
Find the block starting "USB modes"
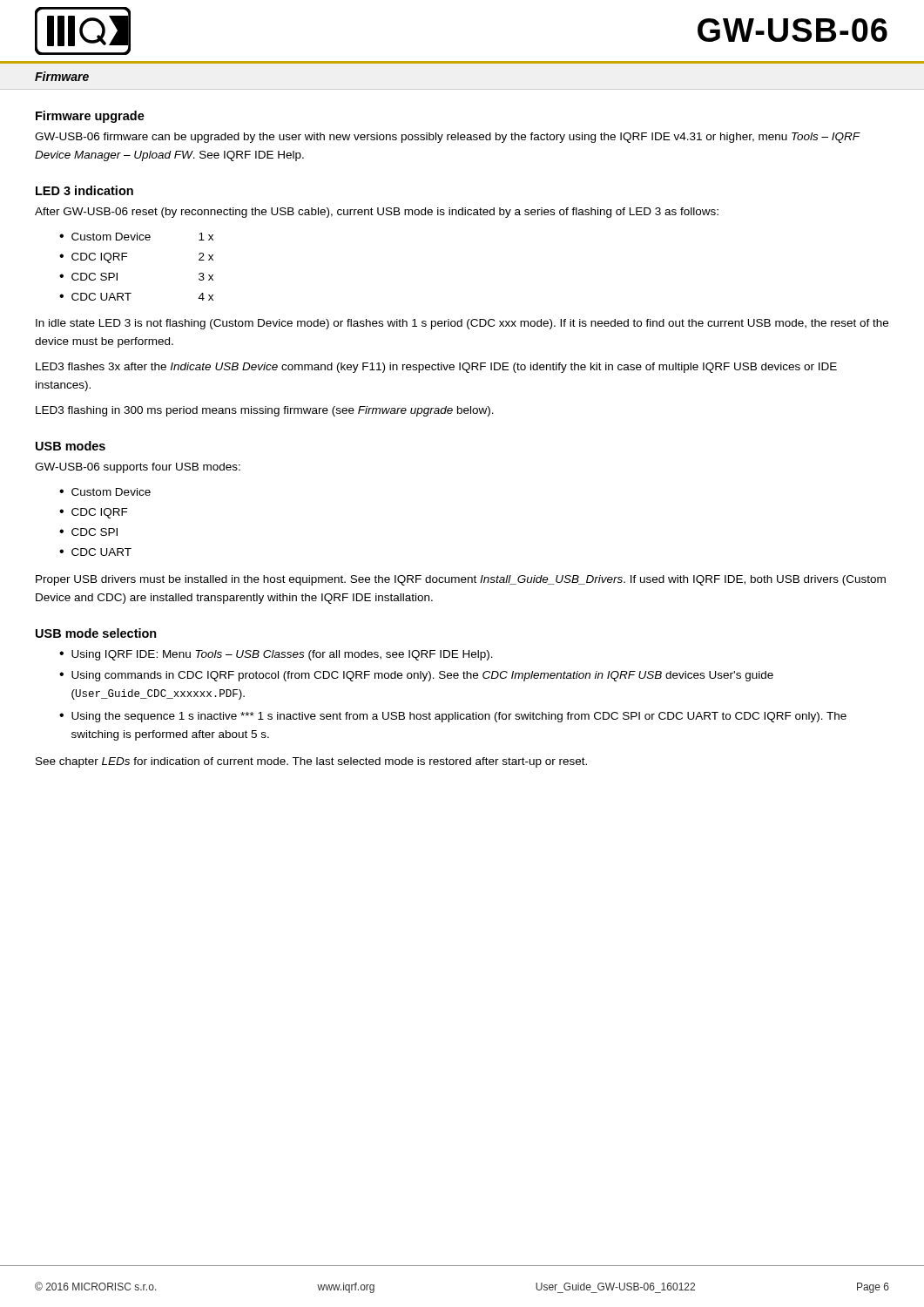pos(70,446)
